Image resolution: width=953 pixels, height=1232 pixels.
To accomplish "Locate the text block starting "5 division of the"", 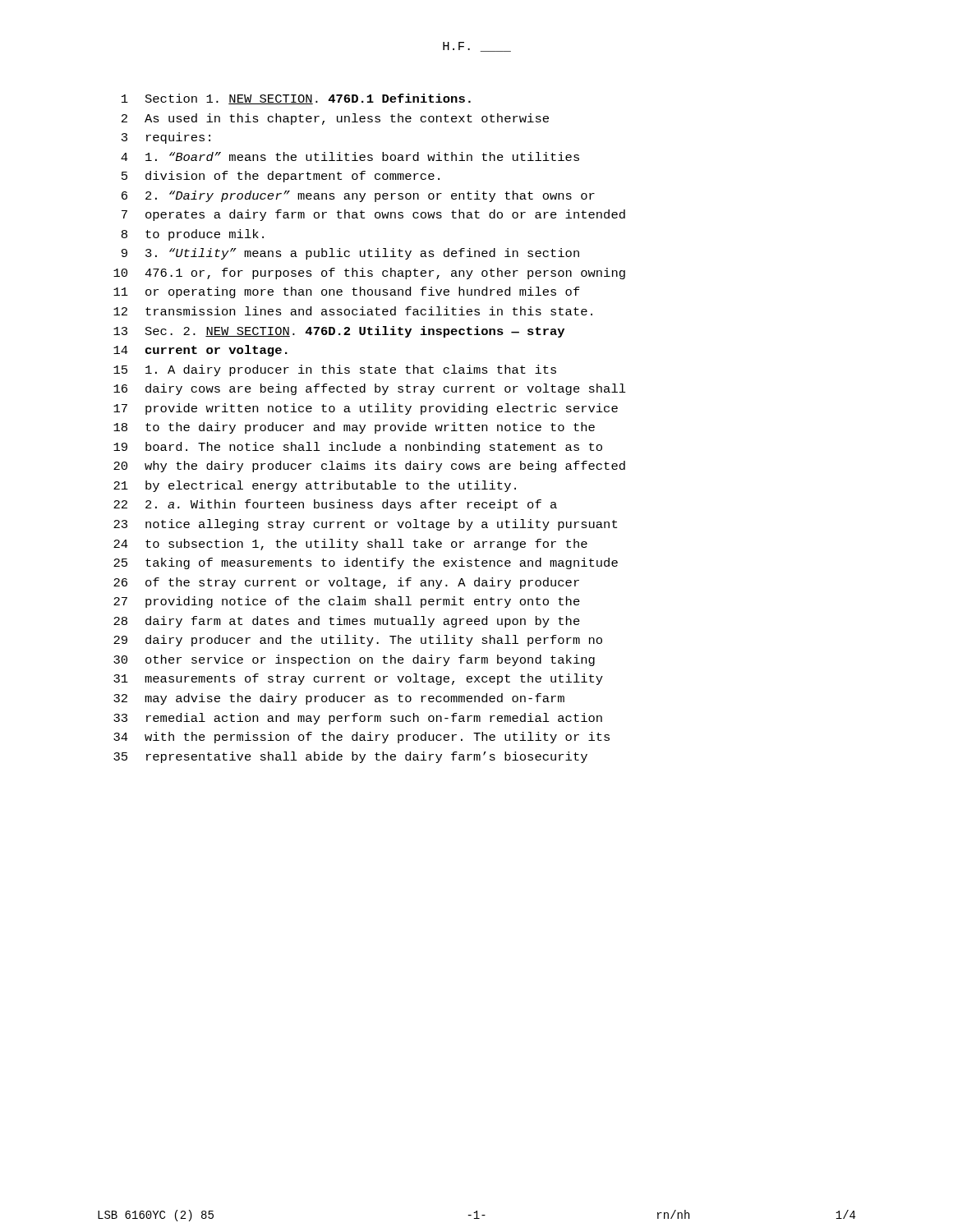I will click(281, 177).
